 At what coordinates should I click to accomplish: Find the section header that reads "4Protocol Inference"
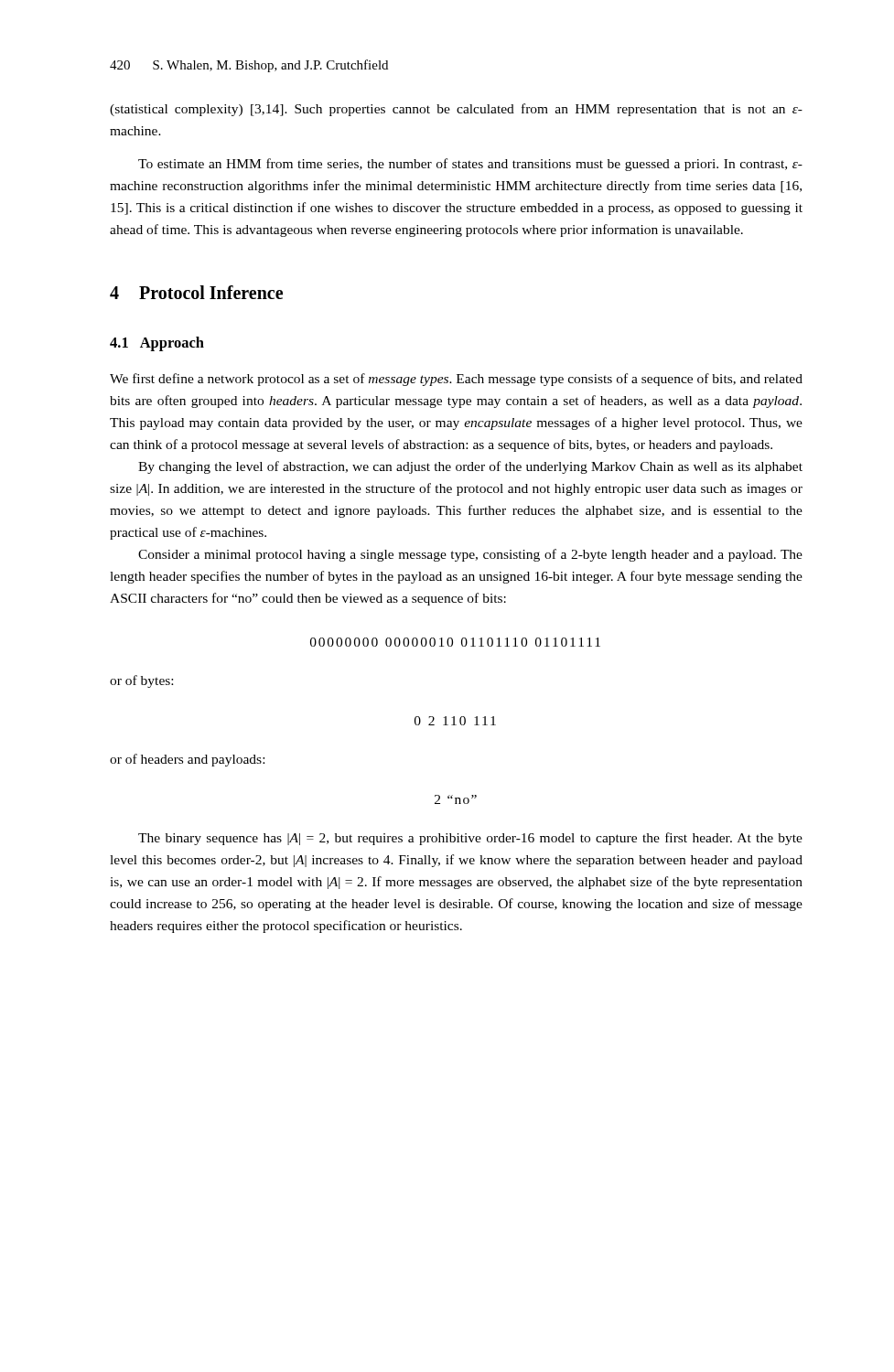click(197, 293)
